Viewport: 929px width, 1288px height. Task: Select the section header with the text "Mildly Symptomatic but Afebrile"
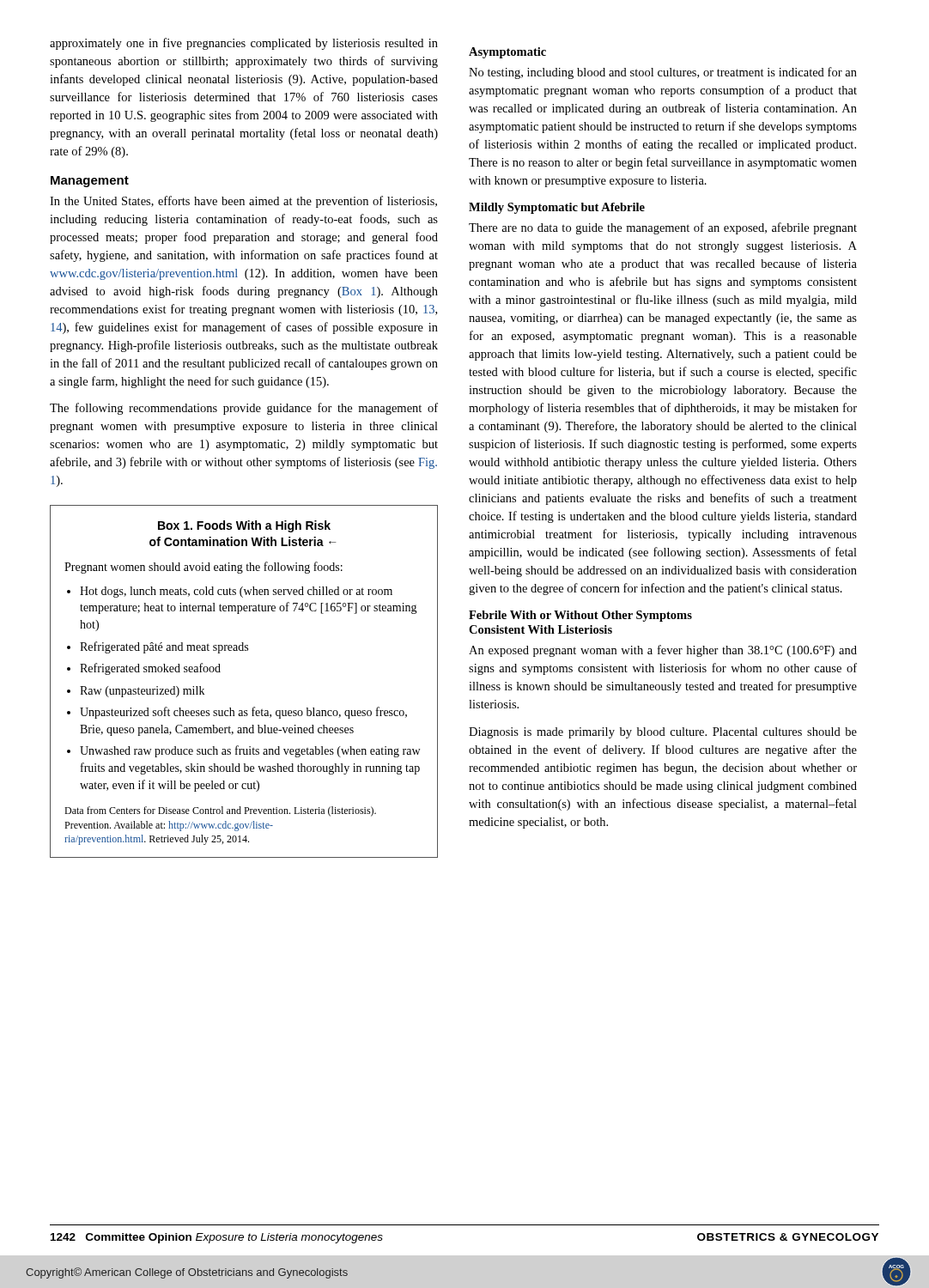[557, 208]
